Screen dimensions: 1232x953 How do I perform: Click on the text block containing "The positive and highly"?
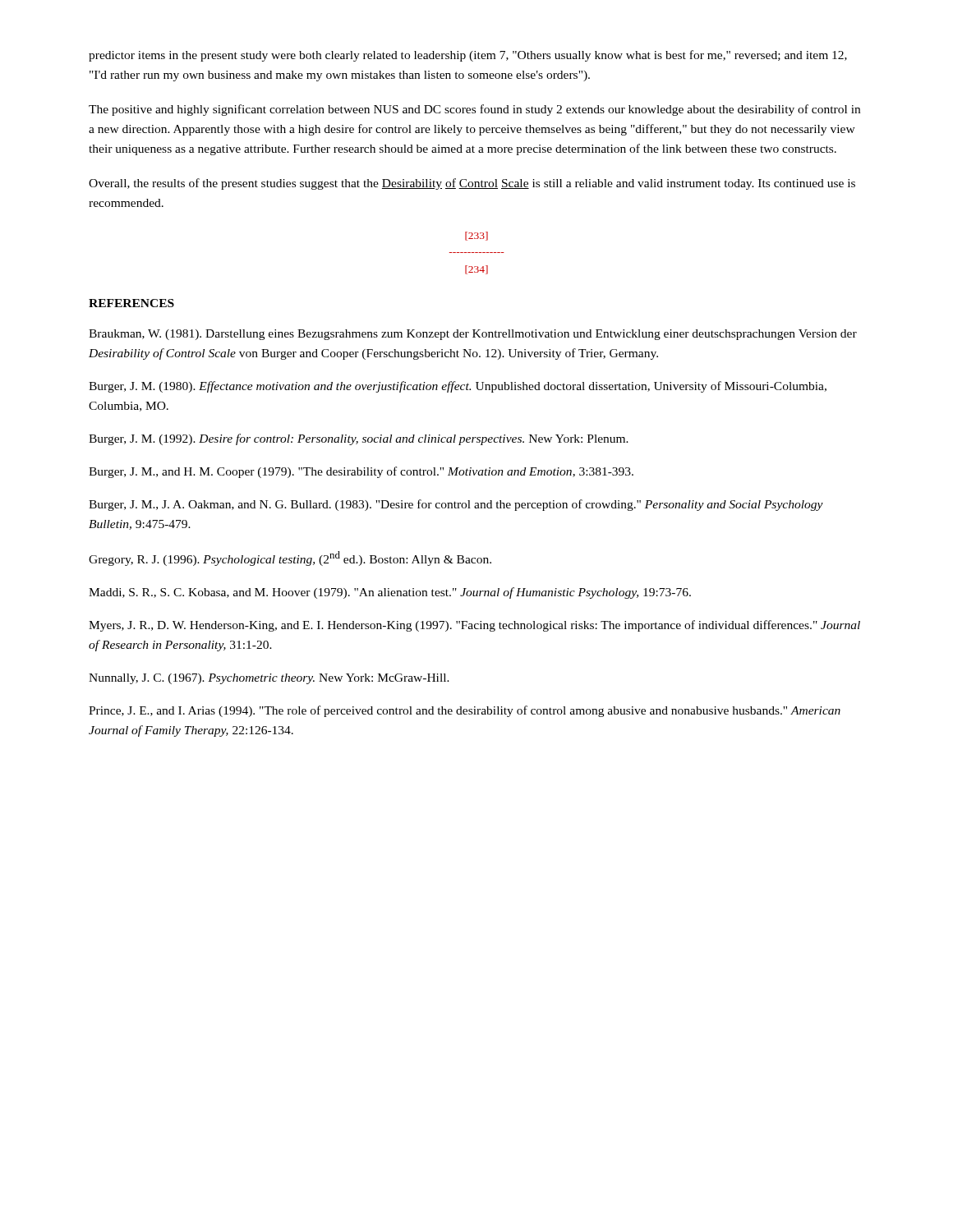pos(475,129)
